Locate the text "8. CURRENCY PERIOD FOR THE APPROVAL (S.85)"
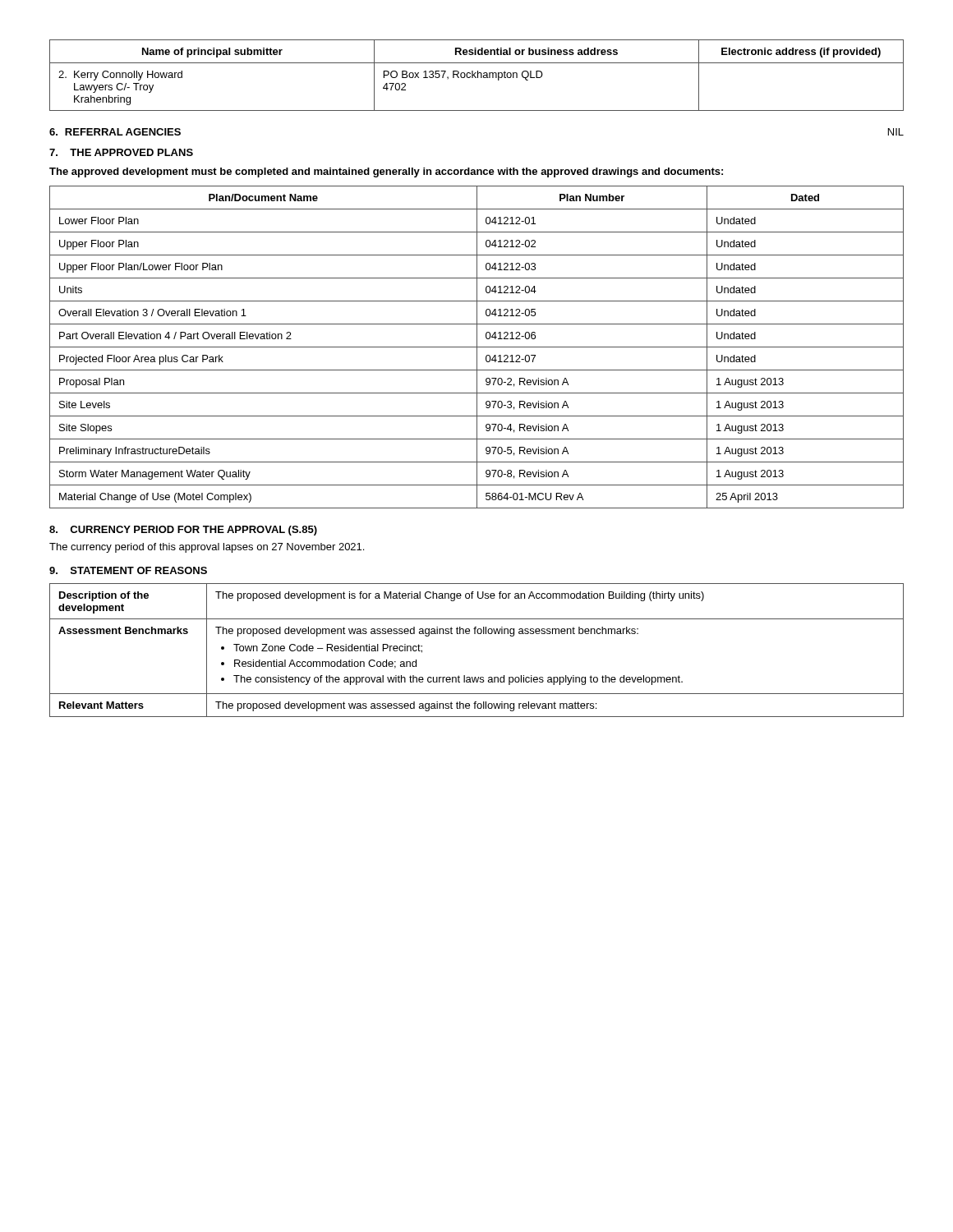The width and height of the screenshot is (953, 1232). coord(183,529)
